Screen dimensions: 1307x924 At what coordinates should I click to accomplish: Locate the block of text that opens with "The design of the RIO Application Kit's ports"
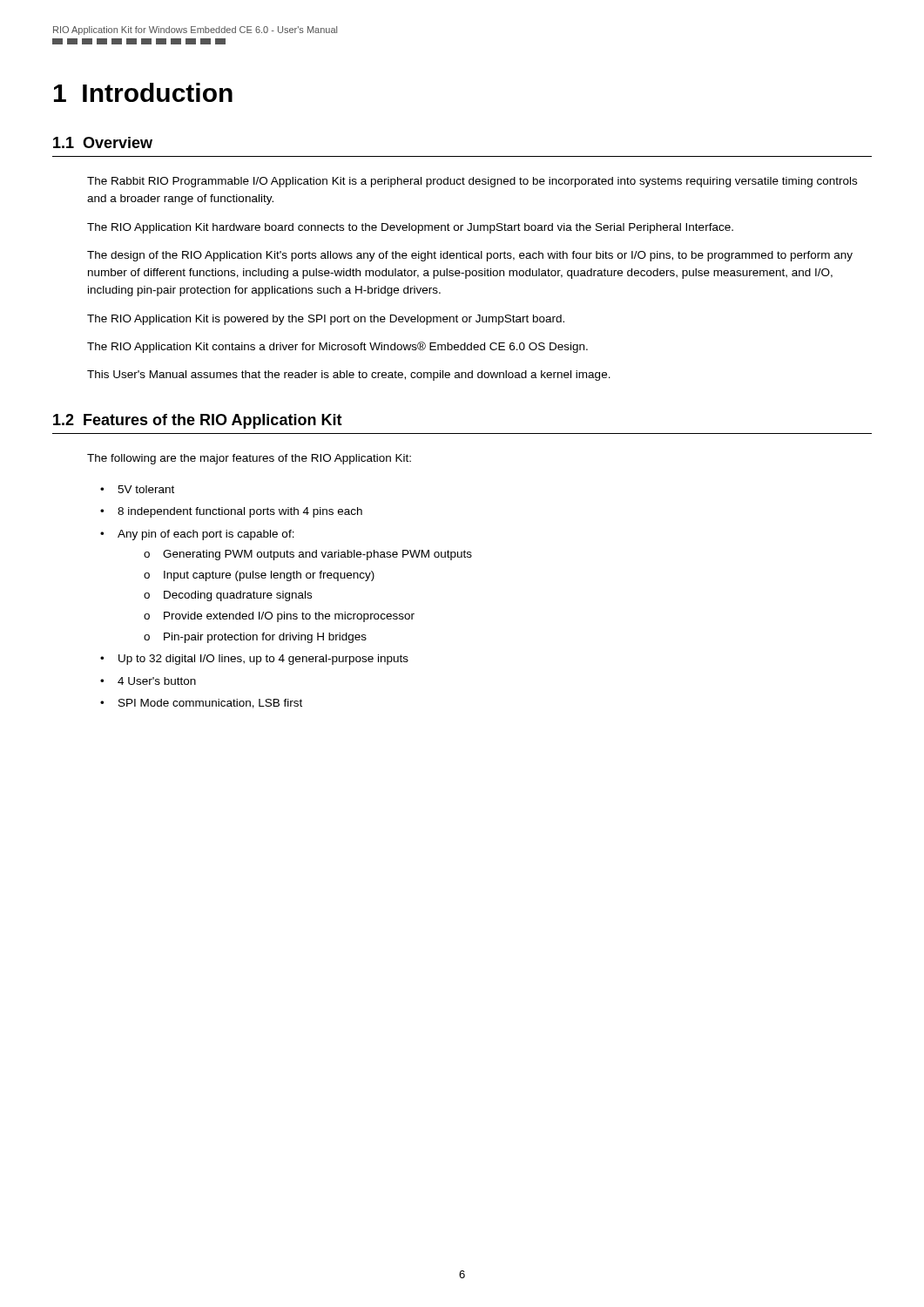470,272
